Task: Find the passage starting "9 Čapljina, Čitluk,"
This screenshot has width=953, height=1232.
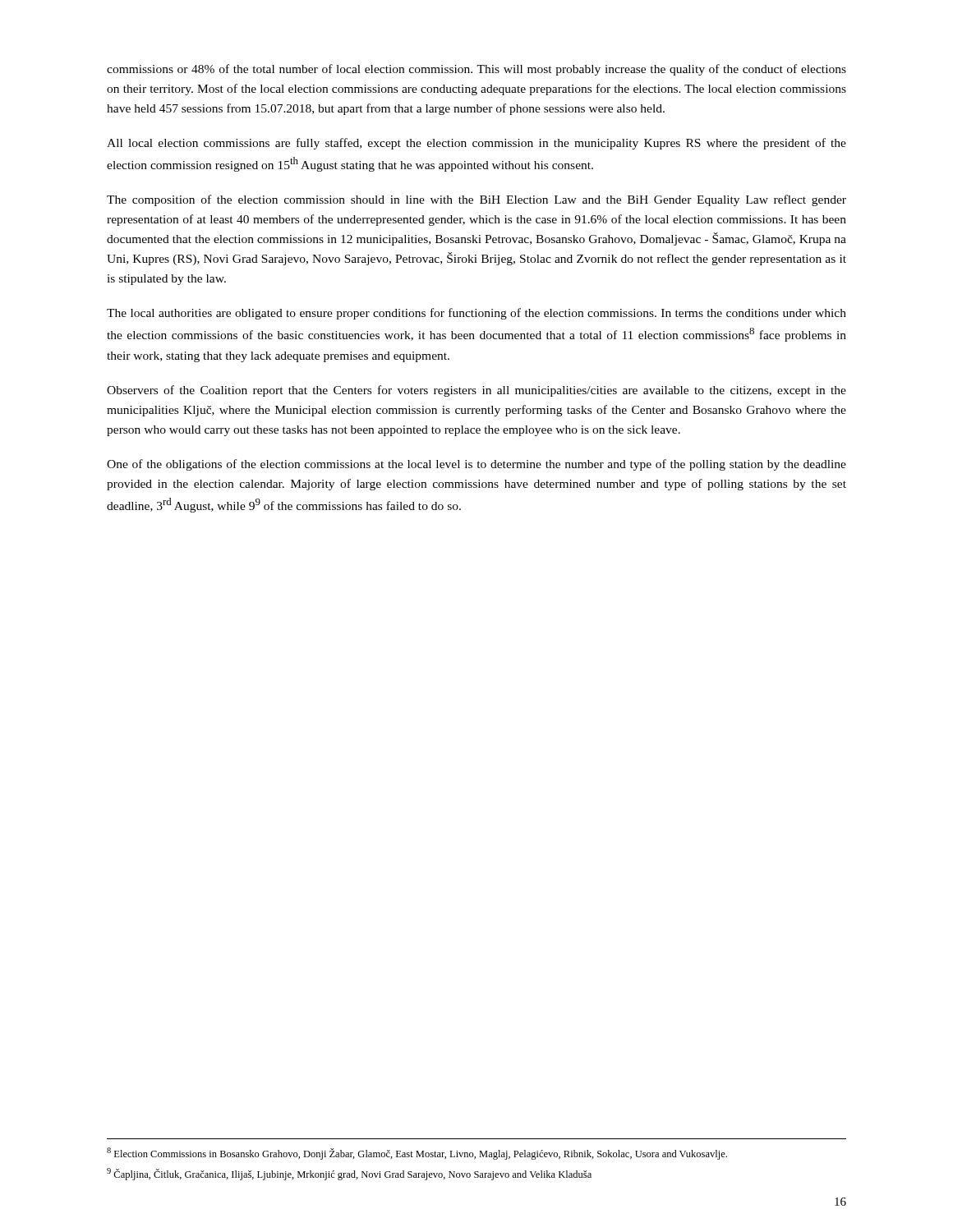Action: (349, 1173)
